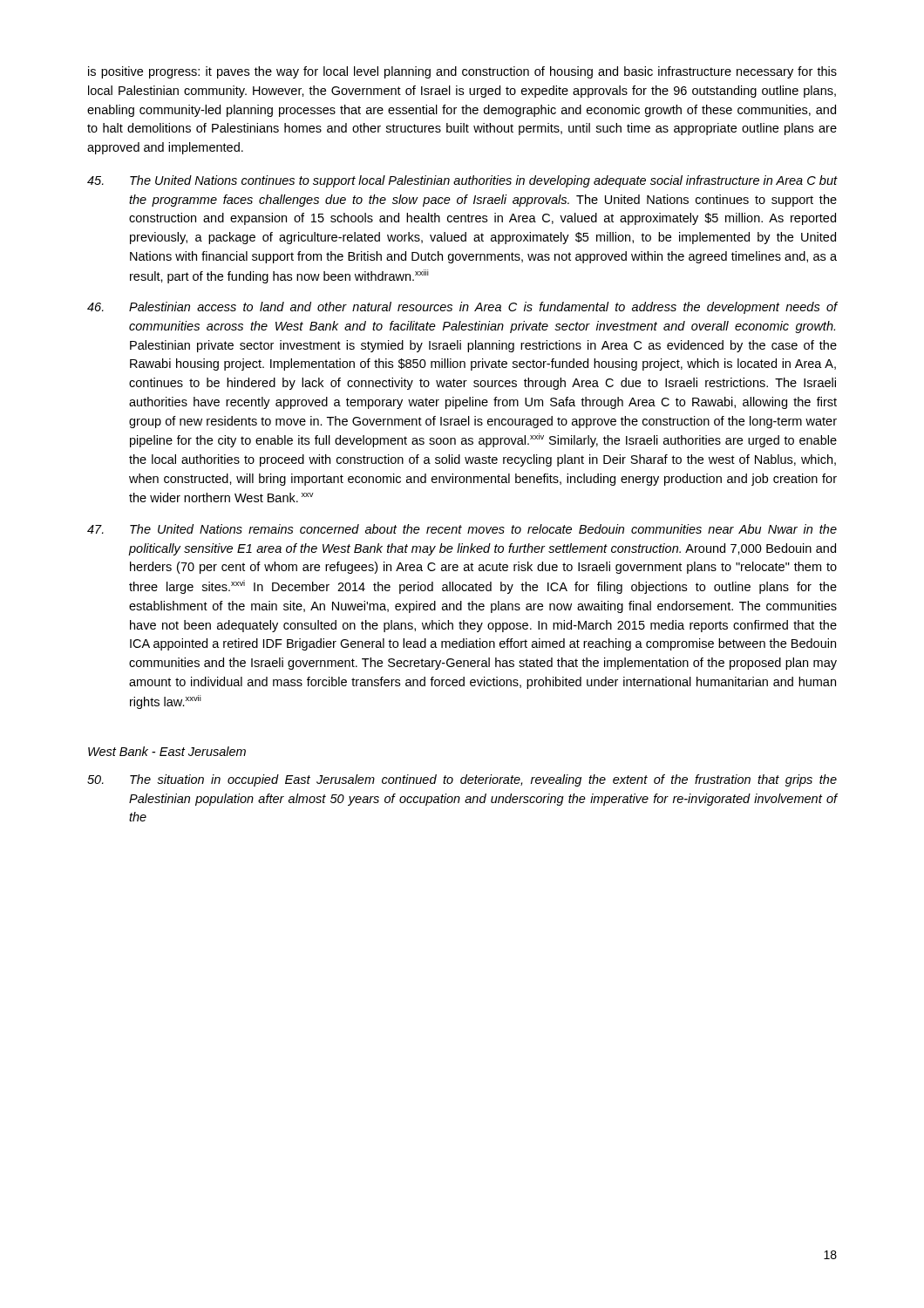Where does it say "West Bank - East Jerusalem"?

pyautogui.click(x=167, y=752)
